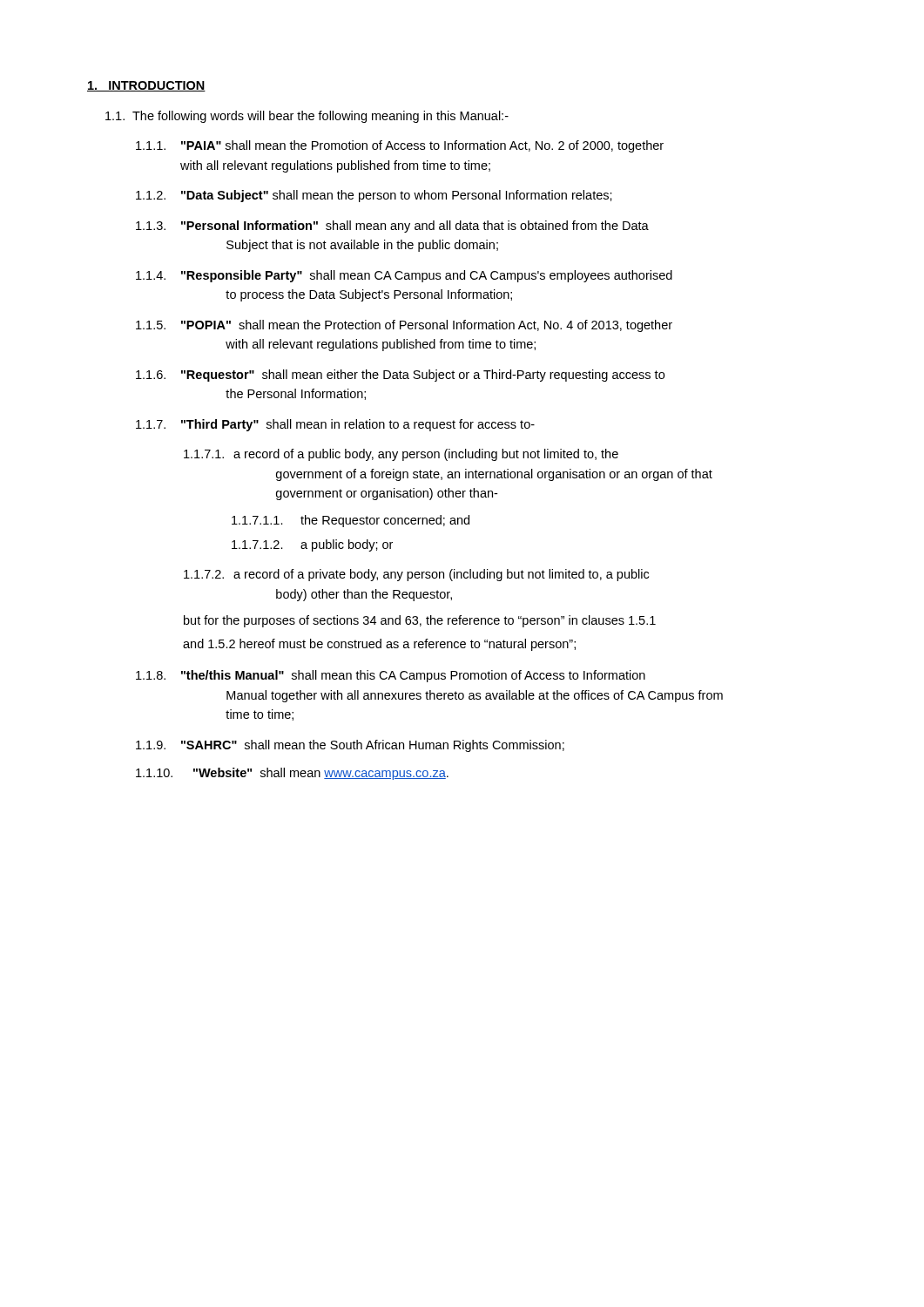Viewport: 924px width, 1307px height.
Task: Click the passage that begins "1.6. "Requestor" shall mean either the Data"
Action: (495, 384)
